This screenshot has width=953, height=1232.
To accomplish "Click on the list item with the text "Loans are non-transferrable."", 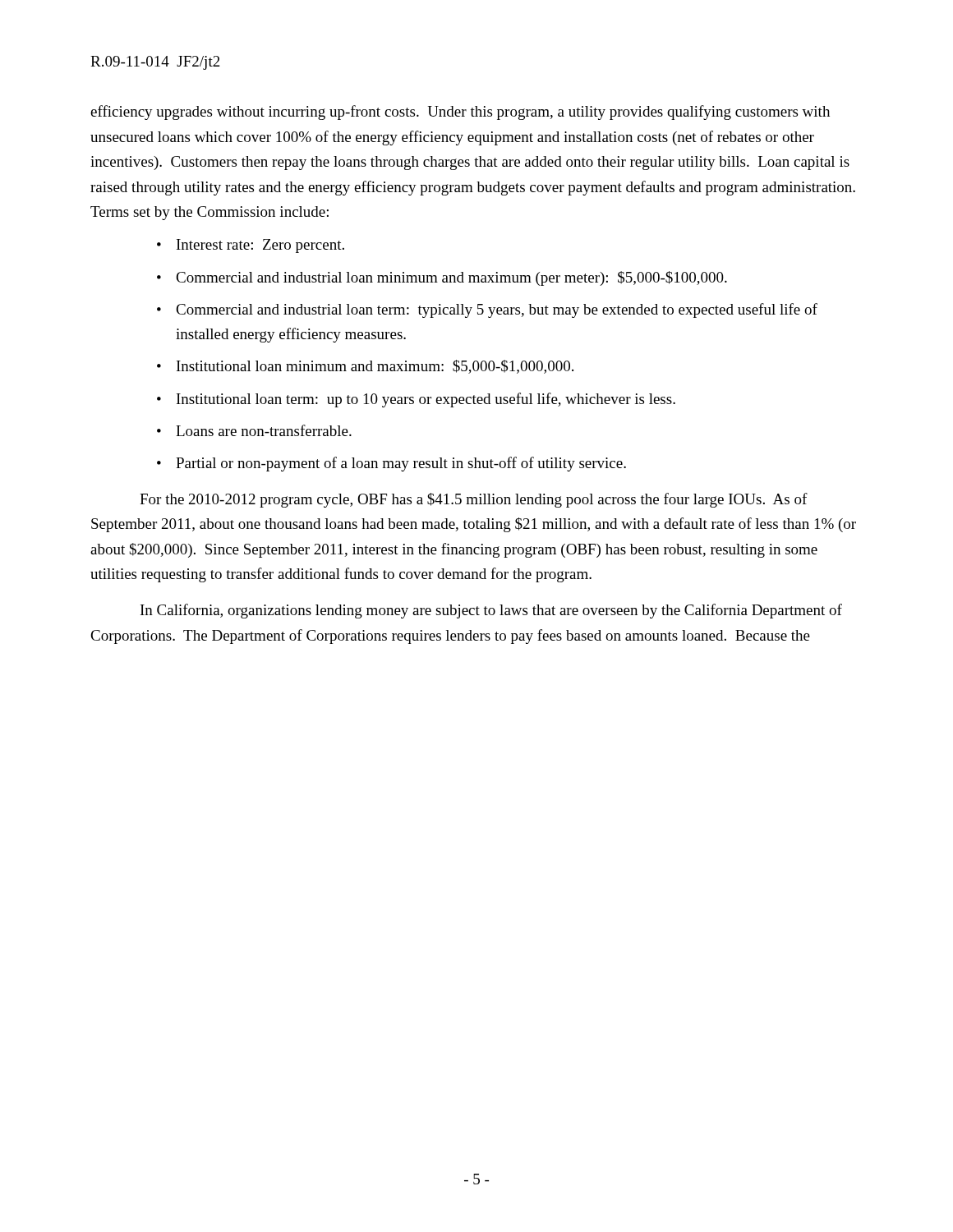I will pyautogui.click(x=264, y=431).
